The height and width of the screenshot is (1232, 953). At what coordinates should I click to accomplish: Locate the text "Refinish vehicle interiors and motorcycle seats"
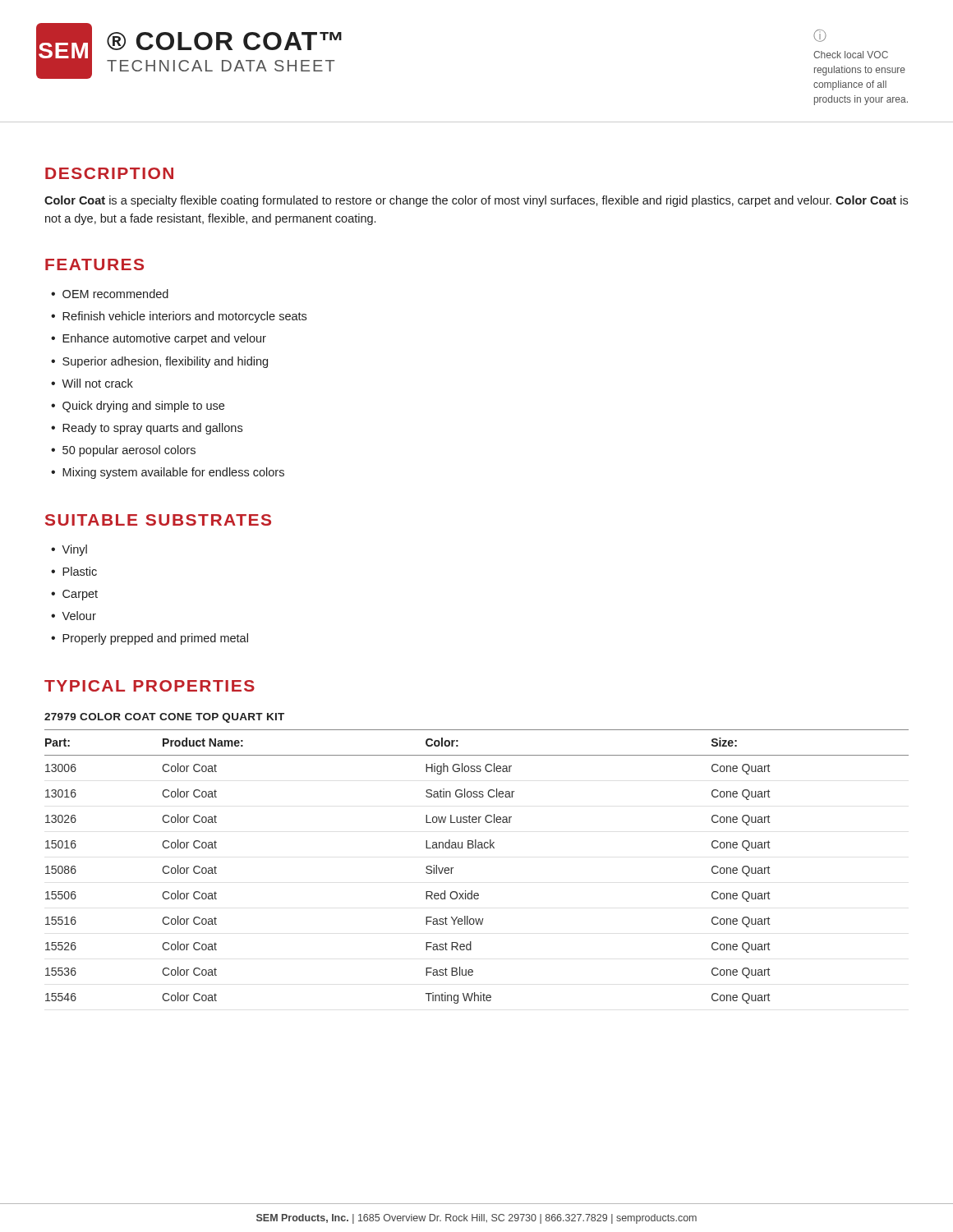click(185, 316)
